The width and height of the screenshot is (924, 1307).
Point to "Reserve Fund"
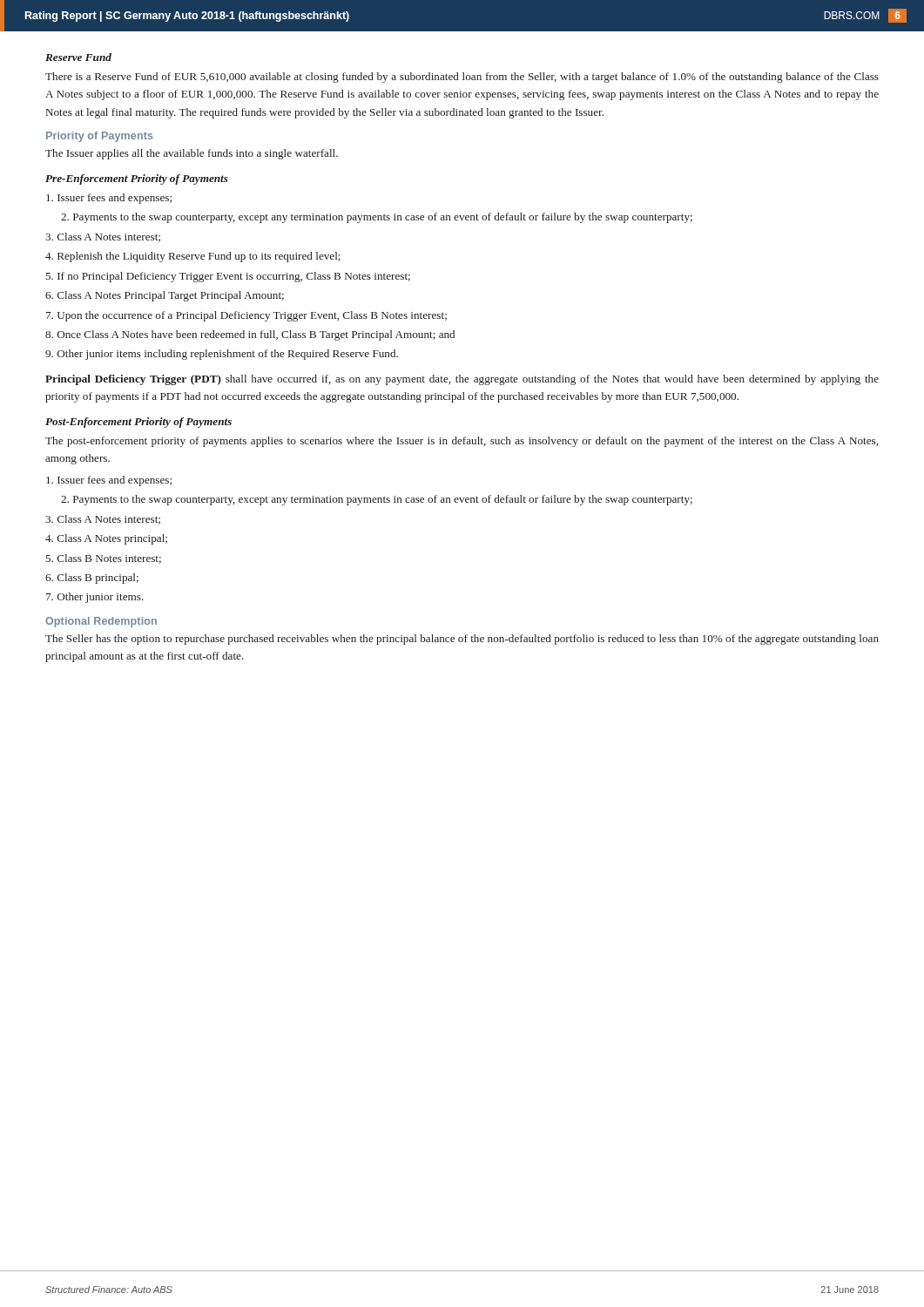78,57
